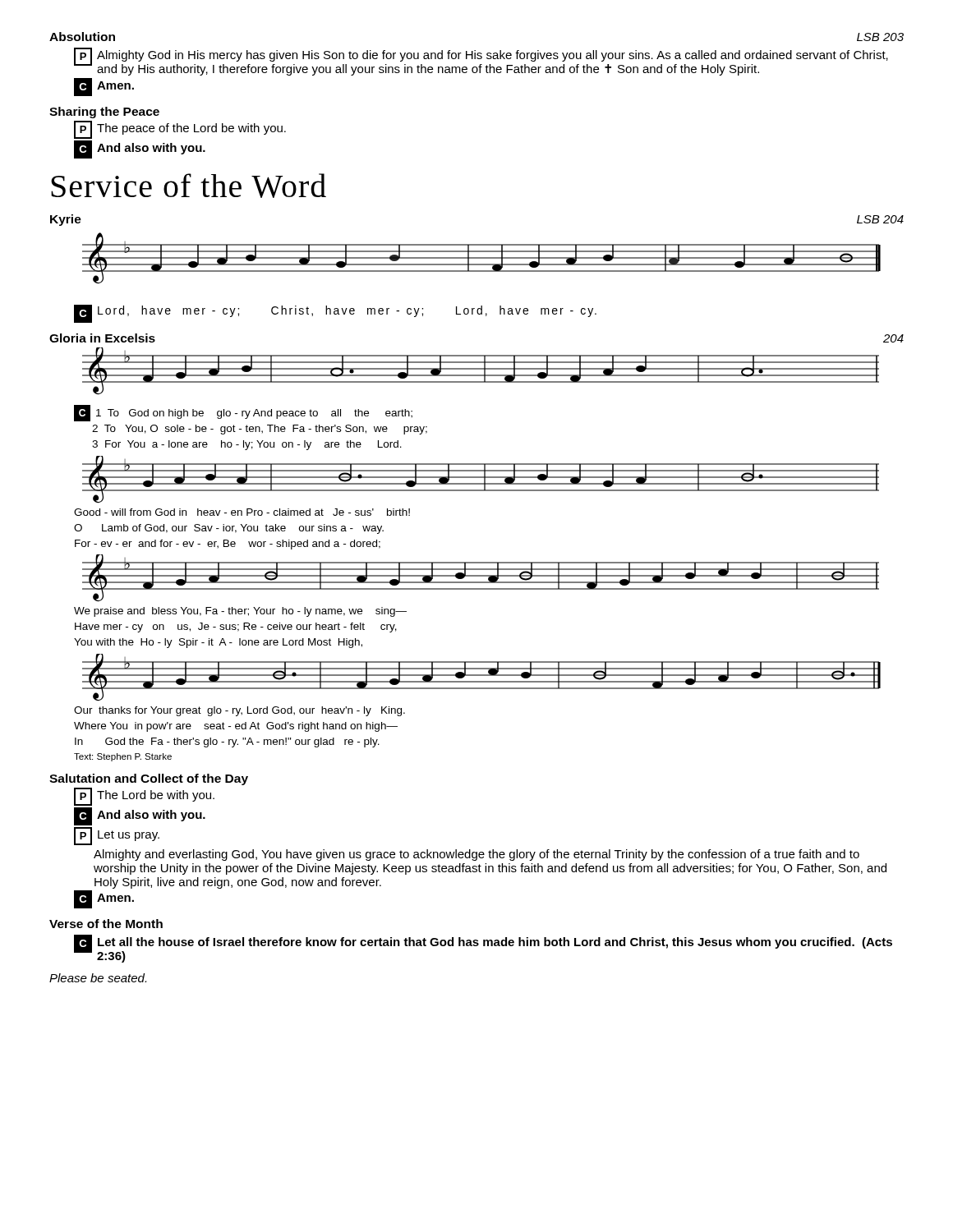Select the text starting "Salutation and Collect of the Day"
This screenshot has height=1232, width=953.
(x=149, y=778)
